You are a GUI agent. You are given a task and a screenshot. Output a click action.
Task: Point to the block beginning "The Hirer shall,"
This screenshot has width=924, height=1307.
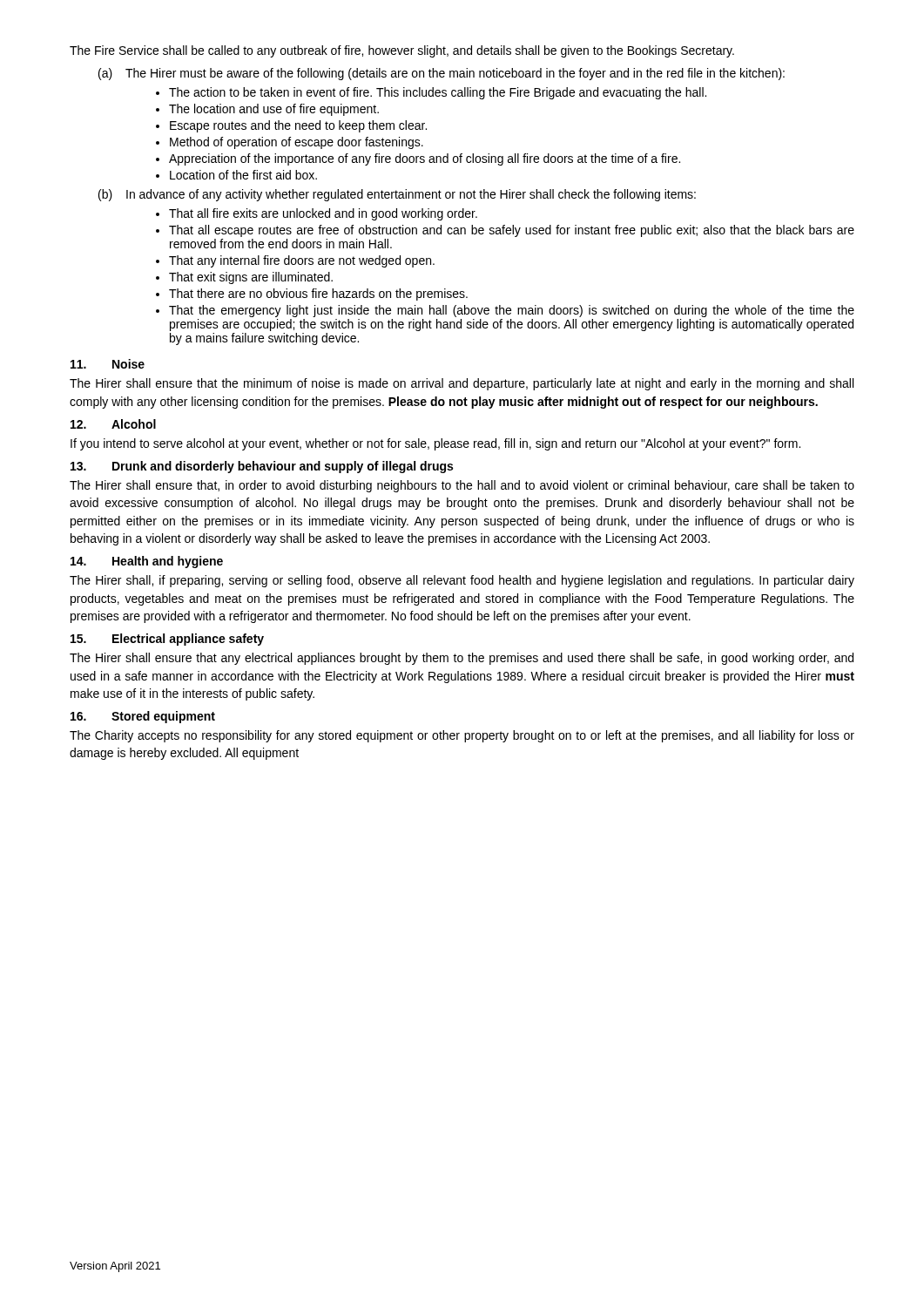tap(462, 598)
